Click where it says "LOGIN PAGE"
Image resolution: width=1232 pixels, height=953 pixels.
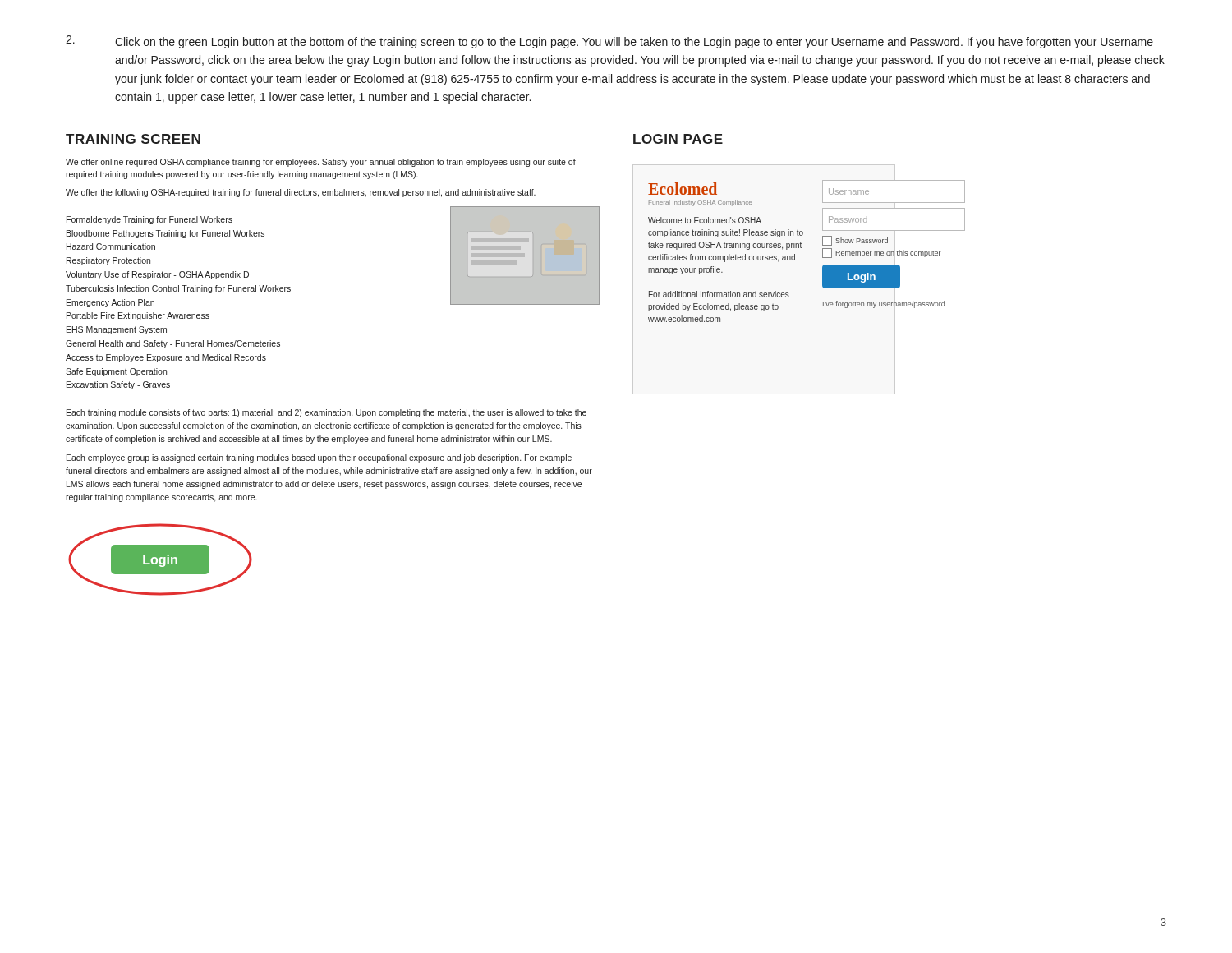678,139
